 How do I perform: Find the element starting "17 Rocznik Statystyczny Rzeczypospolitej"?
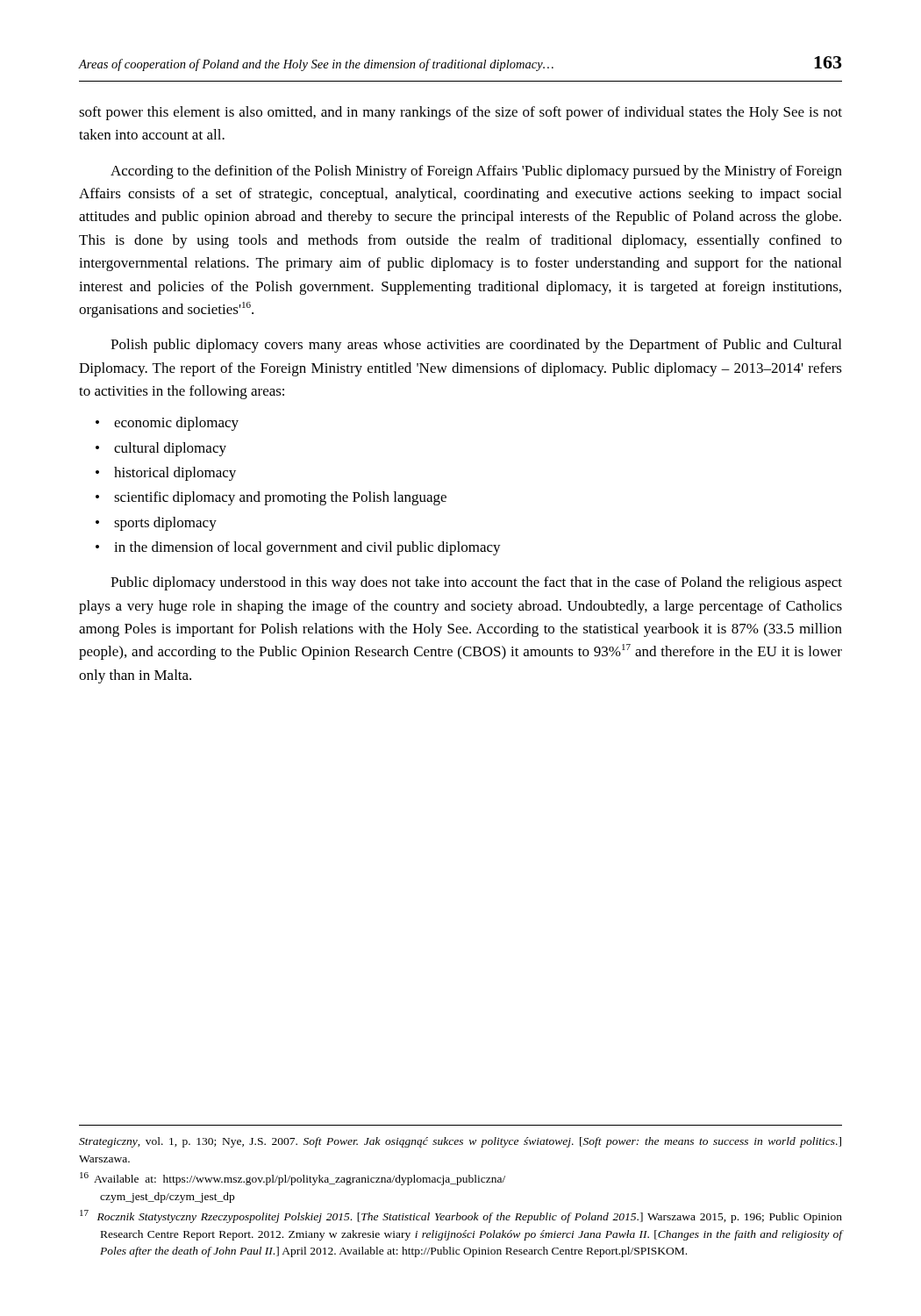click(460, 1233)
